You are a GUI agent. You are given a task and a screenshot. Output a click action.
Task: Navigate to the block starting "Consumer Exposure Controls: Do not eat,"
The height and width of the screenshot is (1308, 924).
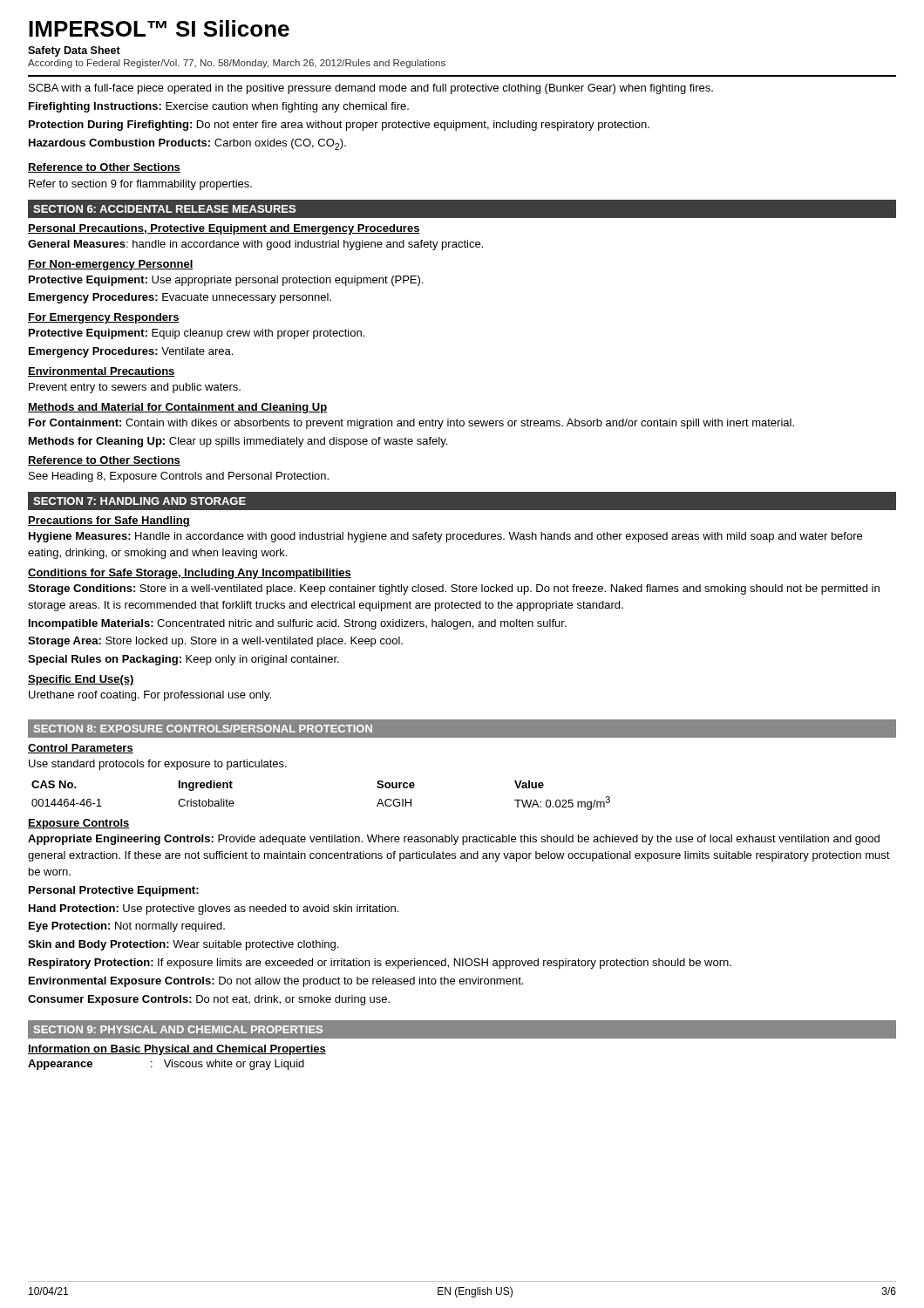pyautogui.click(x=209, y=999)
